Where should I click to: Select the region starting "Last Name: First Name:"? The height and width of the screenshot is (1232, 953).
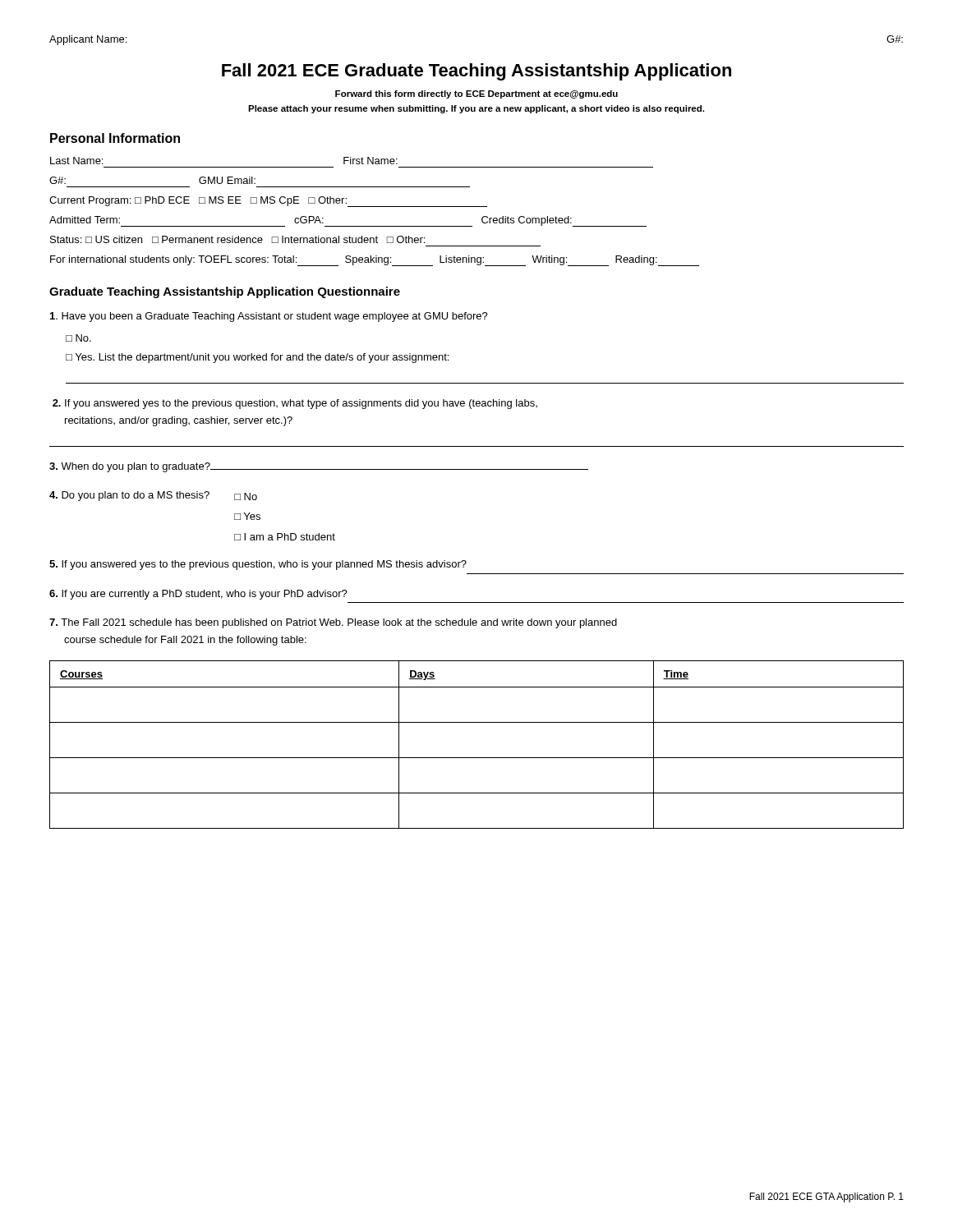point(351,161)
